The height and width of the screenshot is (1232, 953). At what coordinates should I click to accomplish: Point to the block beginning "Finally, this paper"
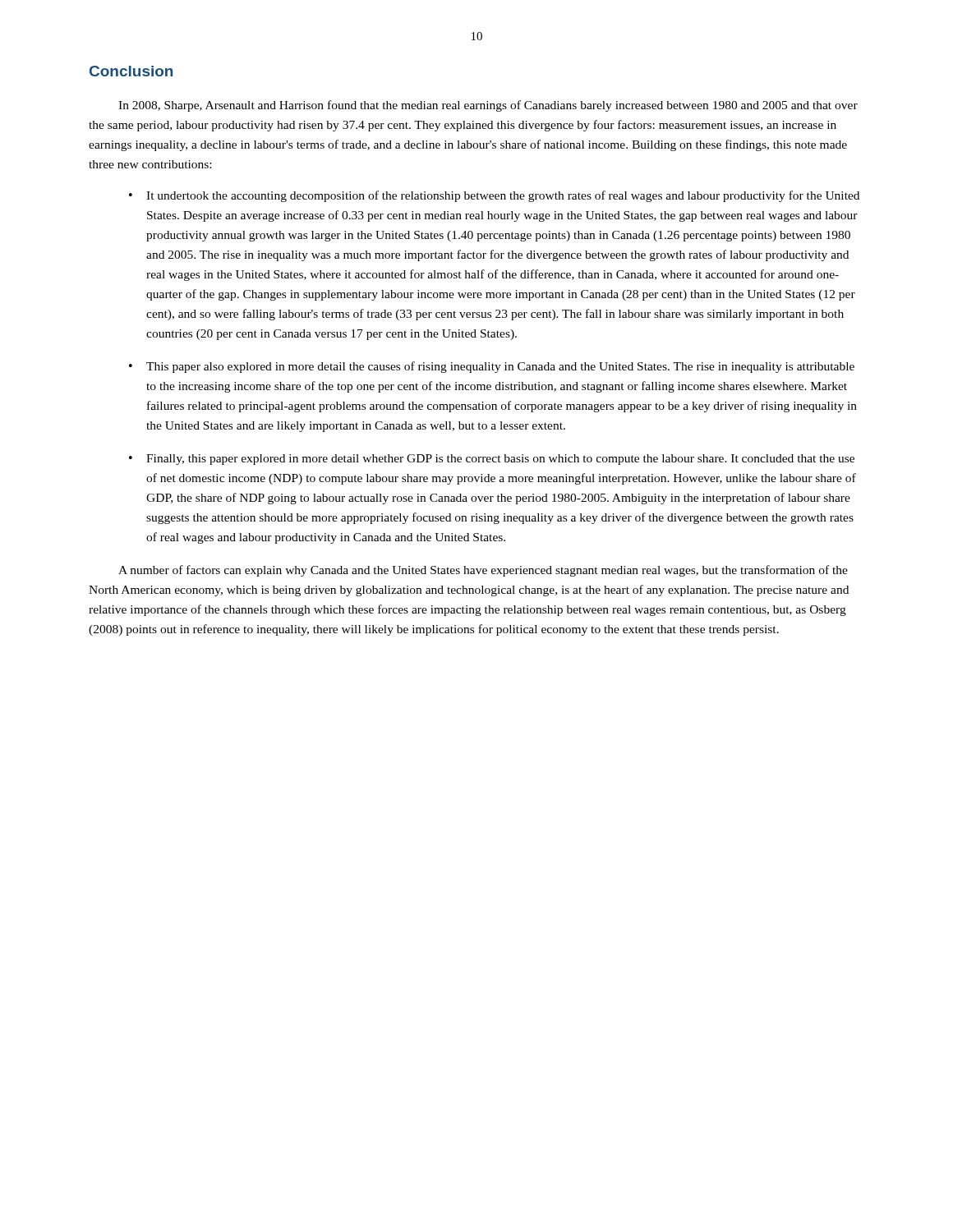coord(501,498)
